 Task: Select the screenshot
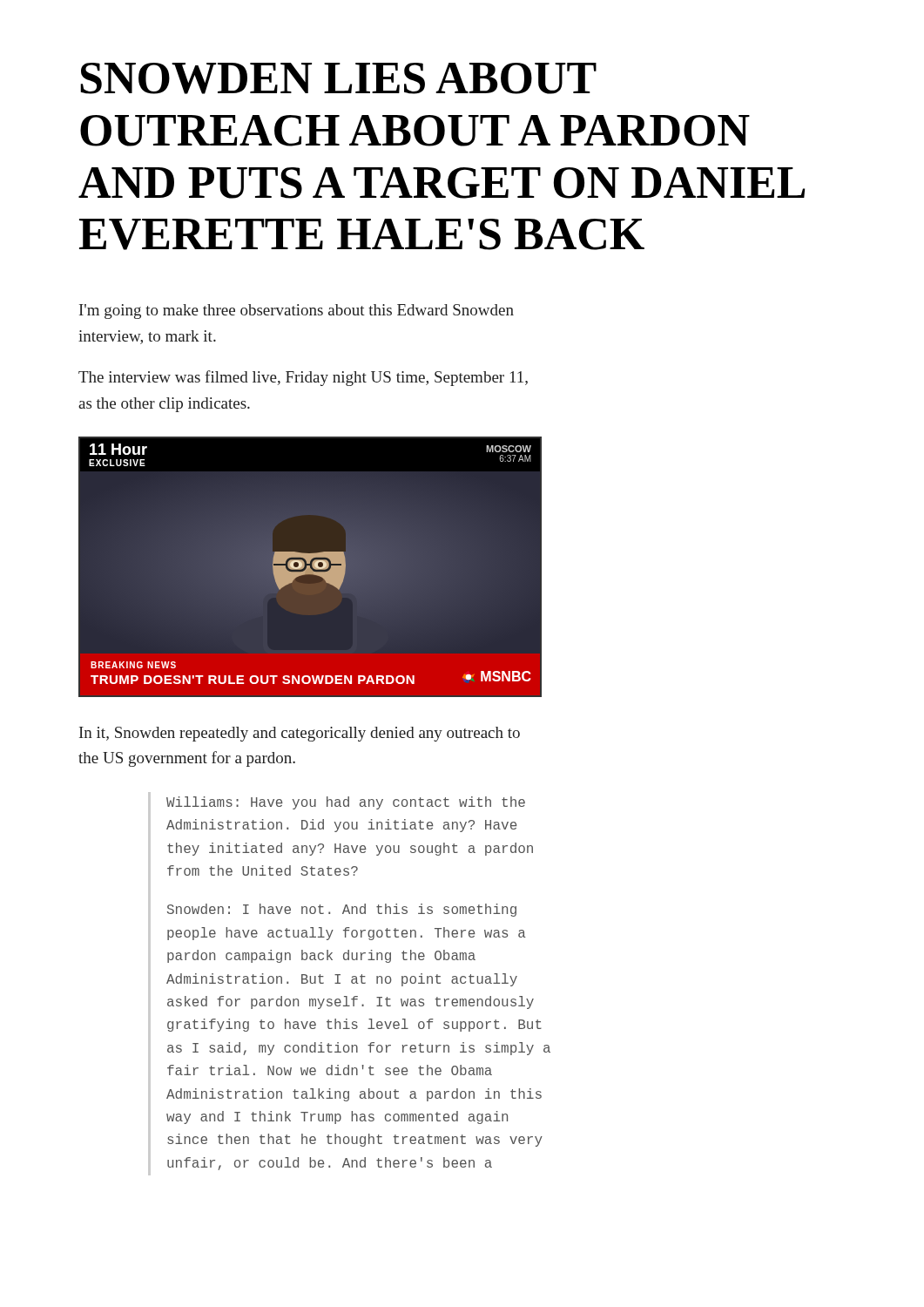click(x=462, y=567)
